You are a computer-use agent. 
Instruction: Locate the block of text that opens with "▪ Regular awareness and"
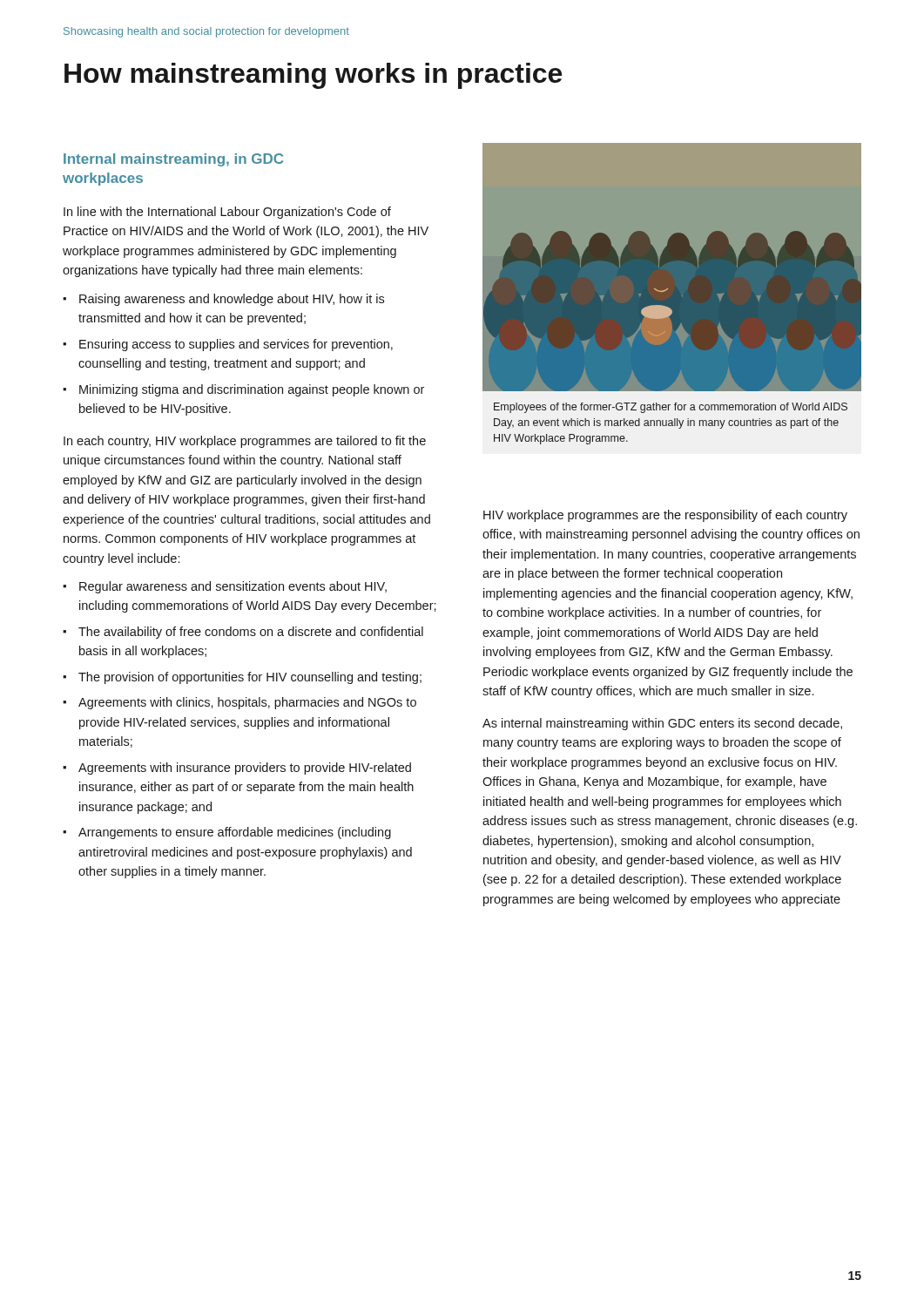point(250,596)
